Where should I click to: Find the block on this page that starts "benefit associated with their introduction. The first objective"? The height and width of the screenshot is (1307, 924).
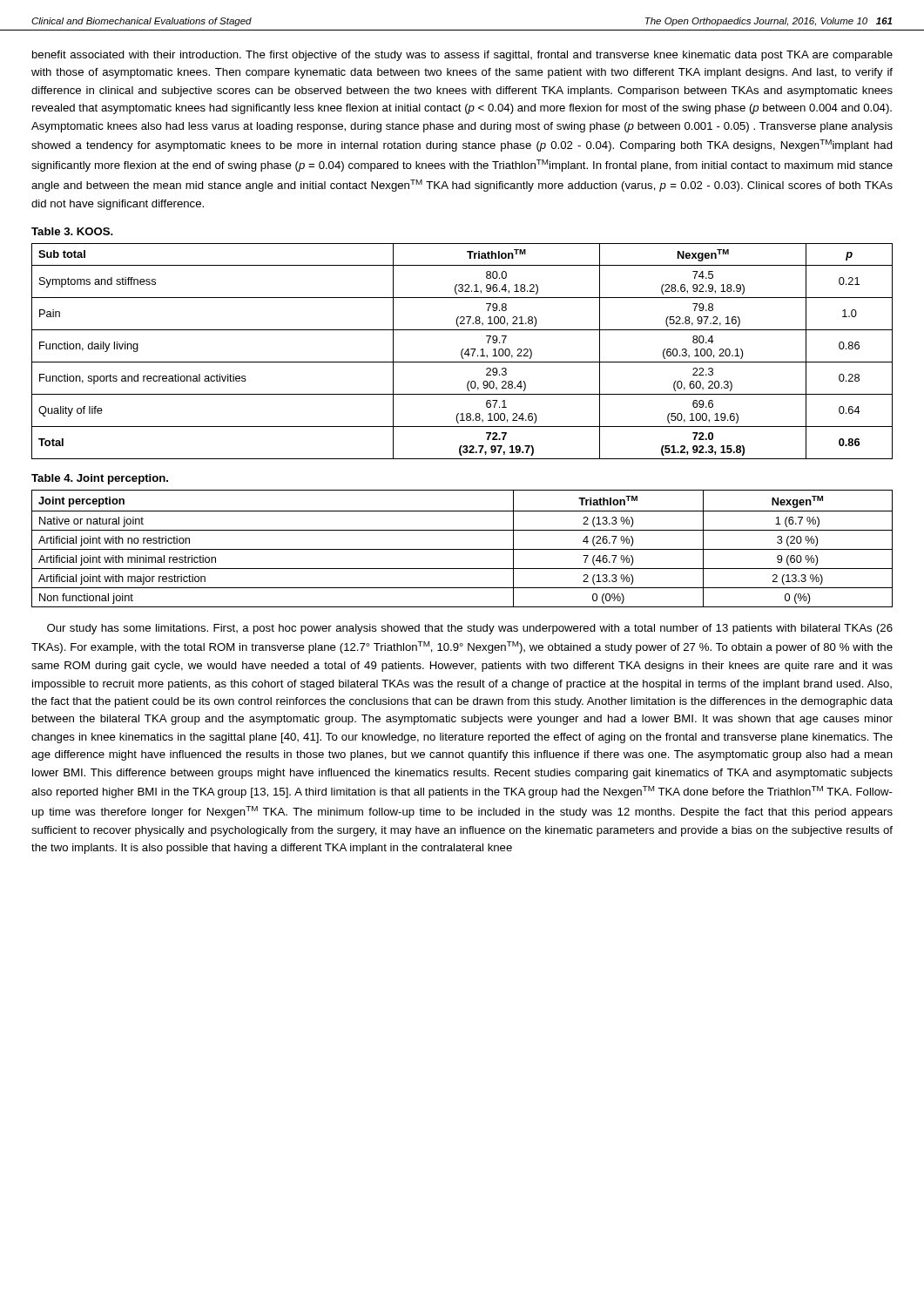pos(462,129)
